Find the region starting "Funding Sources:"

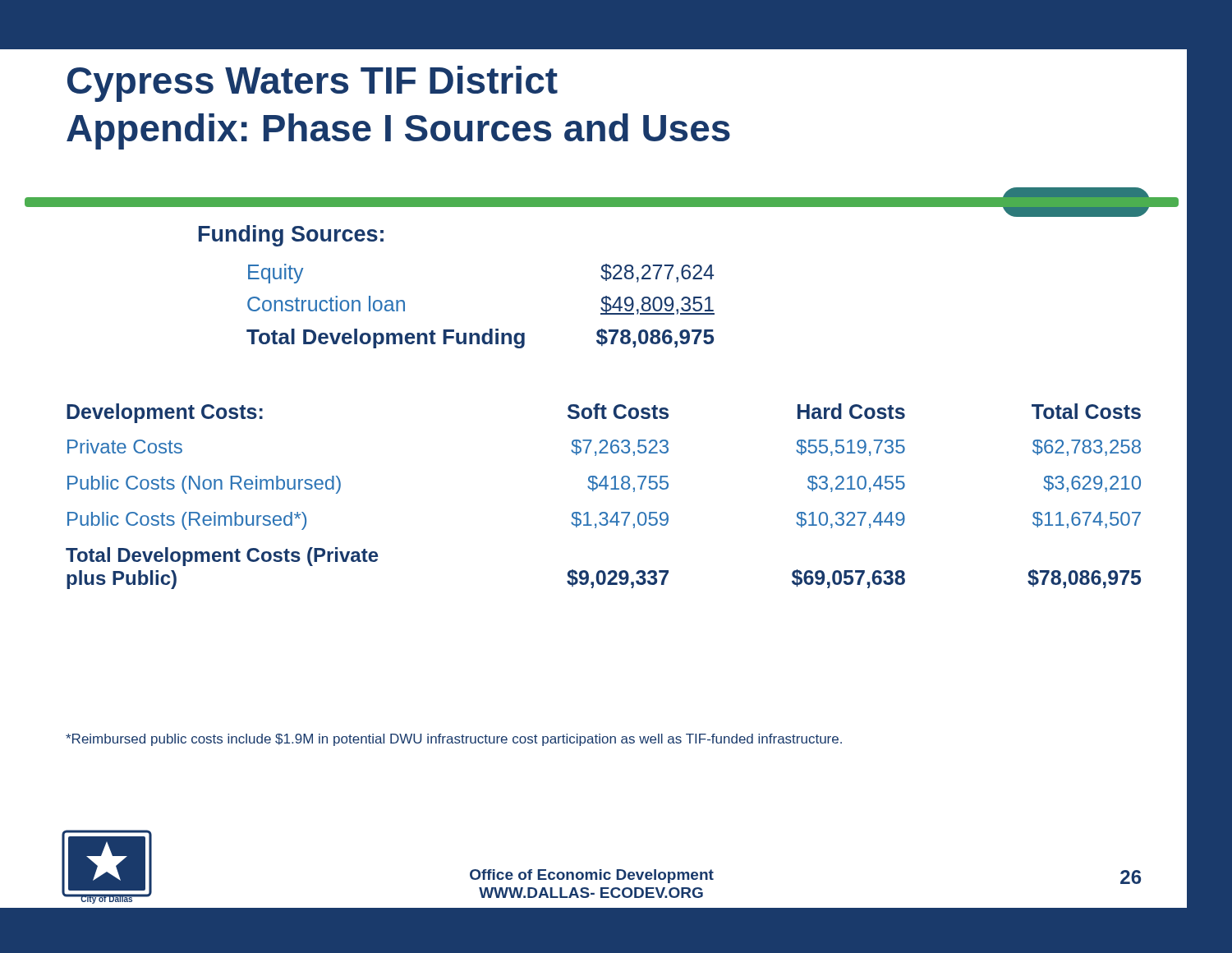(x=291, y=234)
